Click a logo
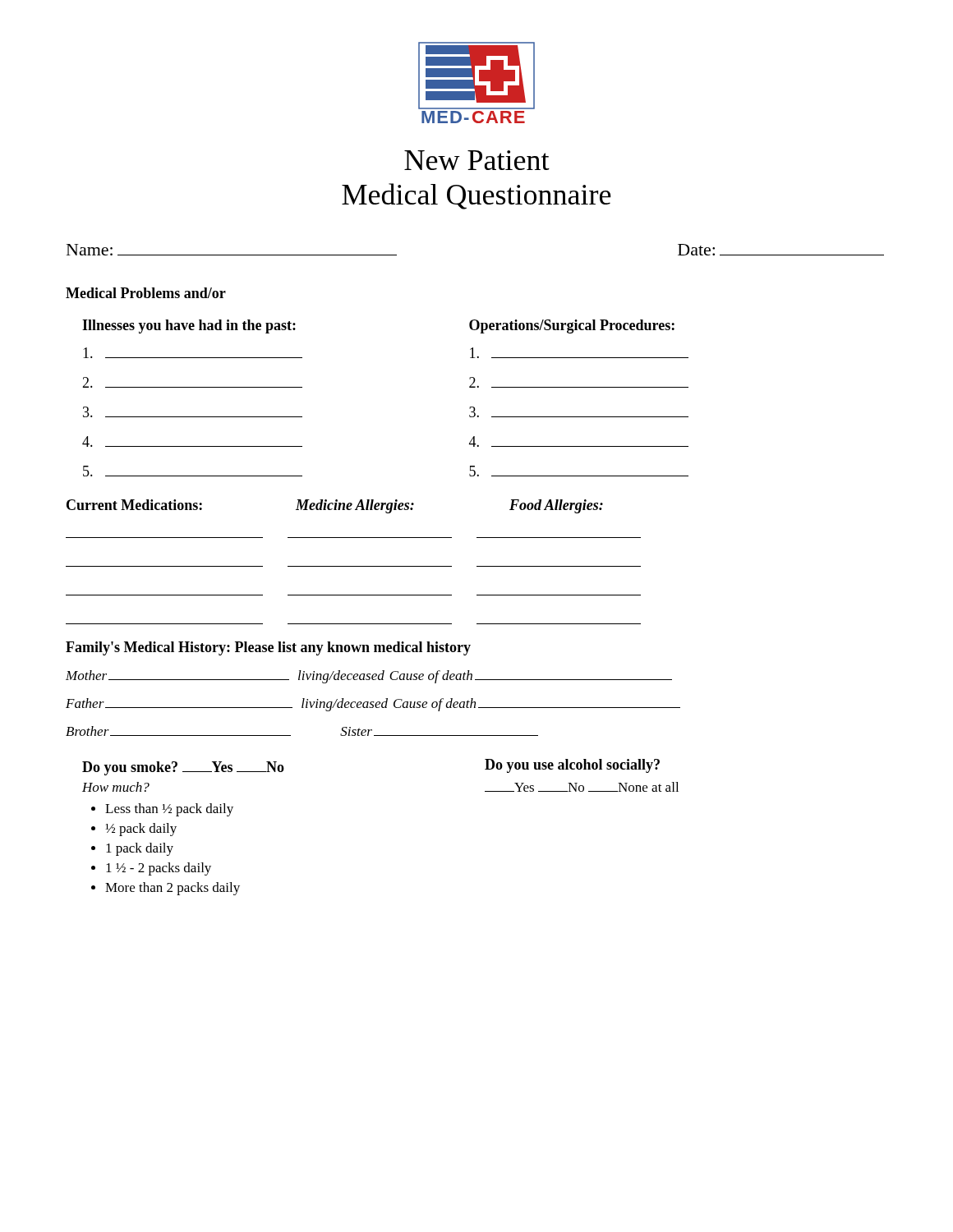Screen dimensions: 1232x953 pyautogui.click(x=476, y=67)
